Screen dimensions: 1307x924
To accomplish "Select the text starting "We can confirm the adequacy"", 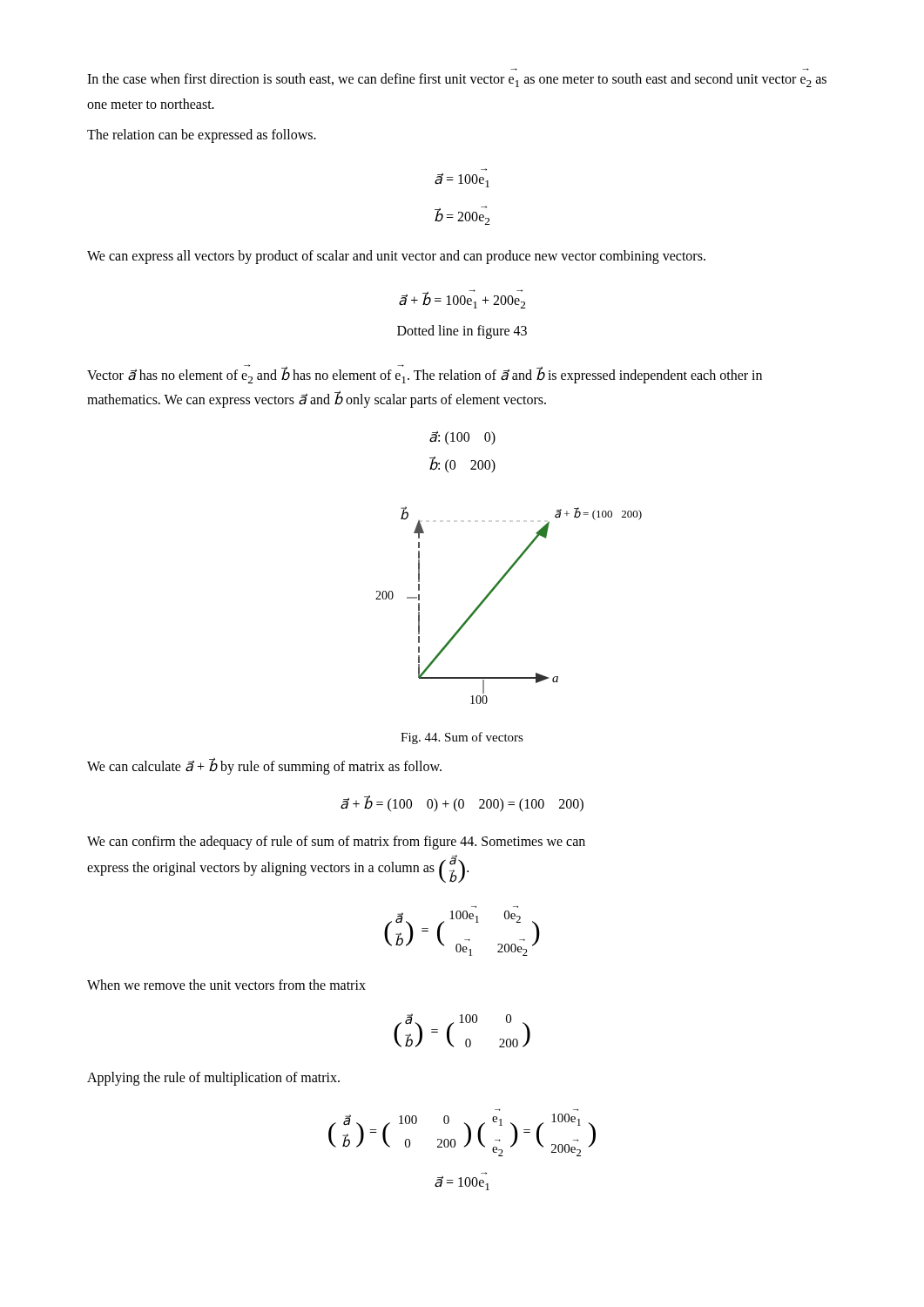I will [336, 860].
